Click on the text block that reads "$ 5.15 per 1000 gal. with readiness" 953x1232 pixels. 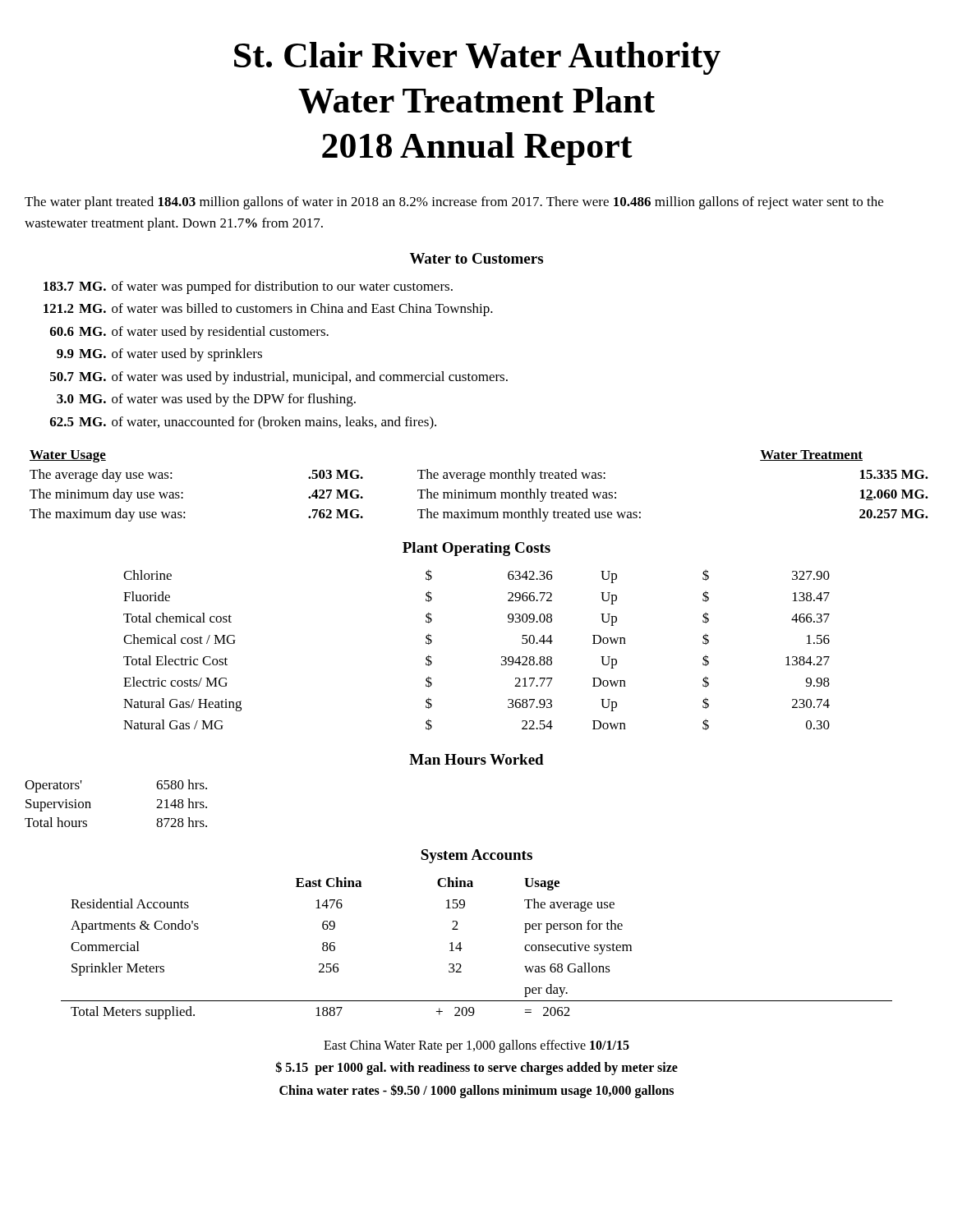(476, 1068)
